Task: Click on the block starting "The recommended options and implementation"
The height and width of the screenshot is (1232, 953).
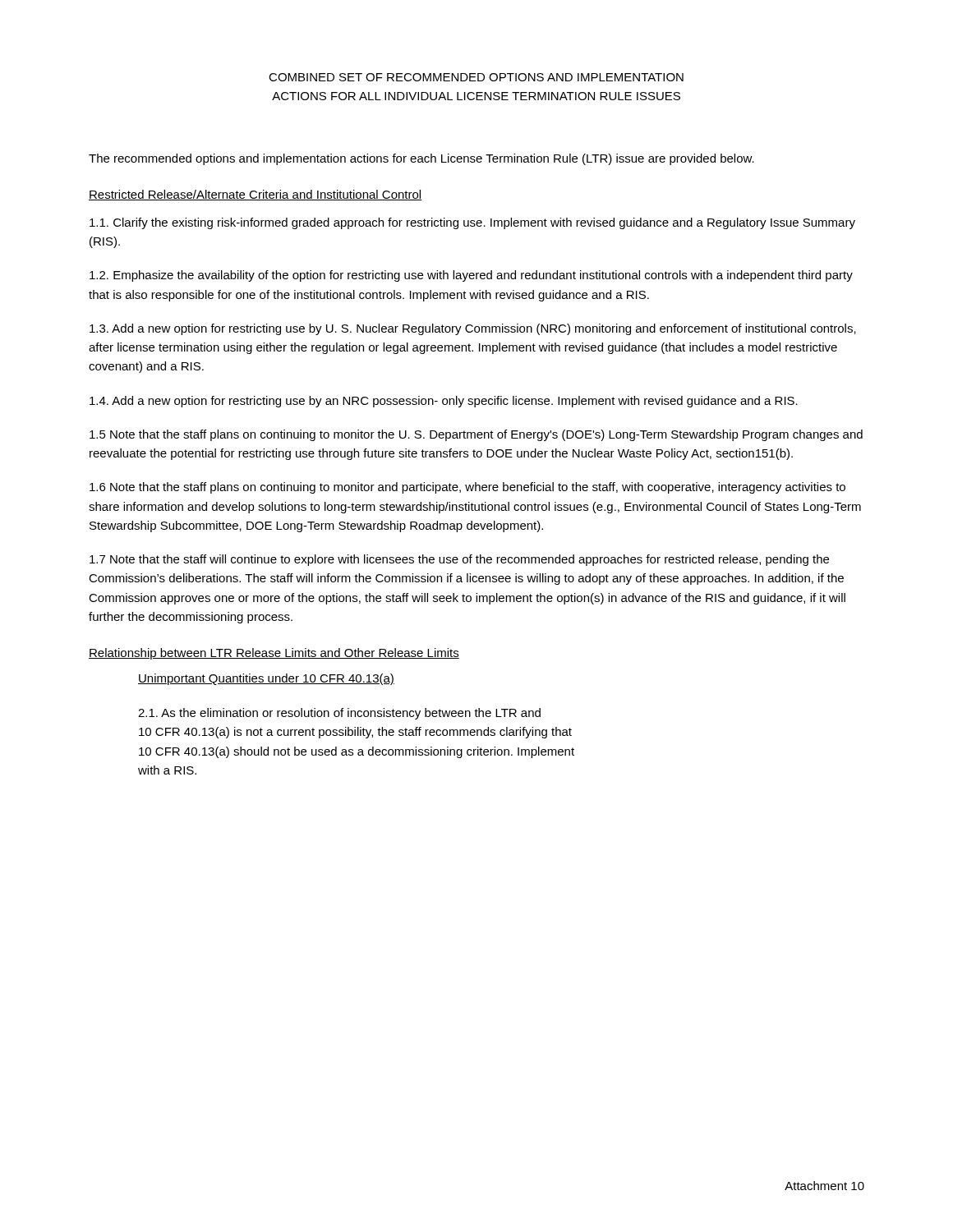Action: [x=422, y=158]
